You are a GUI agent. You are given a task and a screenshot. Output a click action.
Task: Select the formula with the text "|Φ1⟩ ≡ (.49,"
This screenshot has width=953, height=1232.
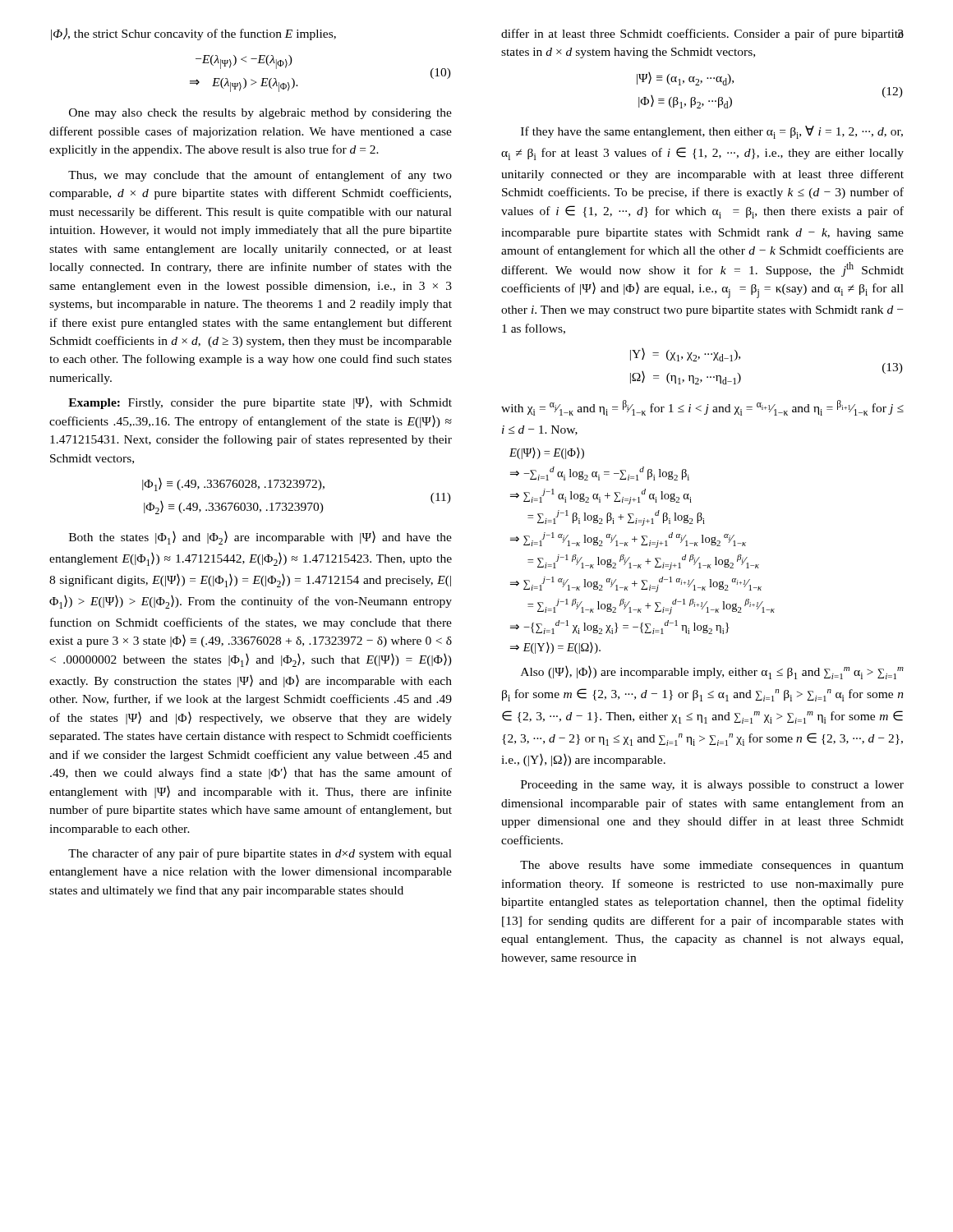click(x=251, y=497)
